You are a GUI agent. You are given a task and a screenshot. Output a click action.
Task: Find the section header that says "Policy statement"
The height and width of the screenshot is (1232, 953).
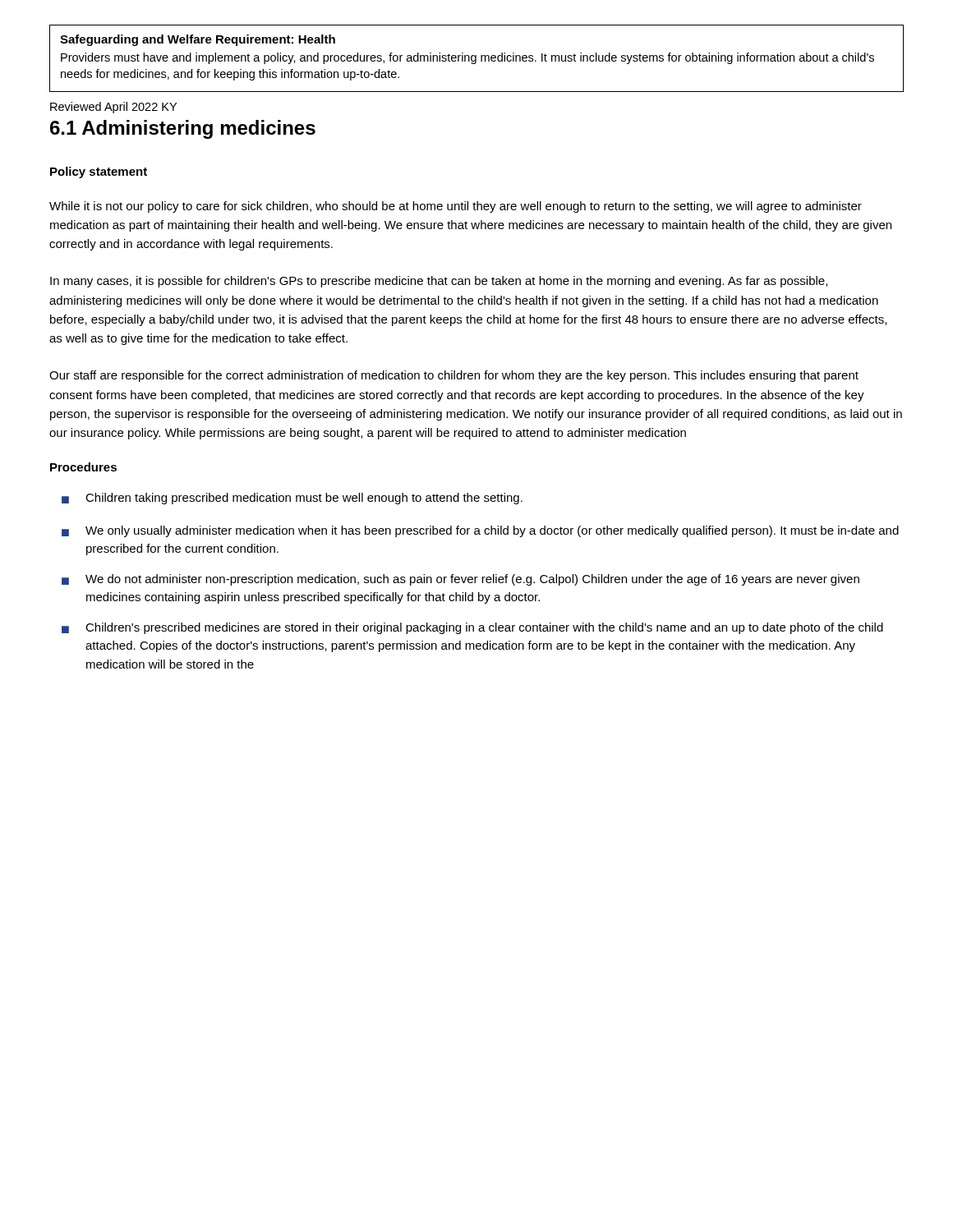pos(98,171)
